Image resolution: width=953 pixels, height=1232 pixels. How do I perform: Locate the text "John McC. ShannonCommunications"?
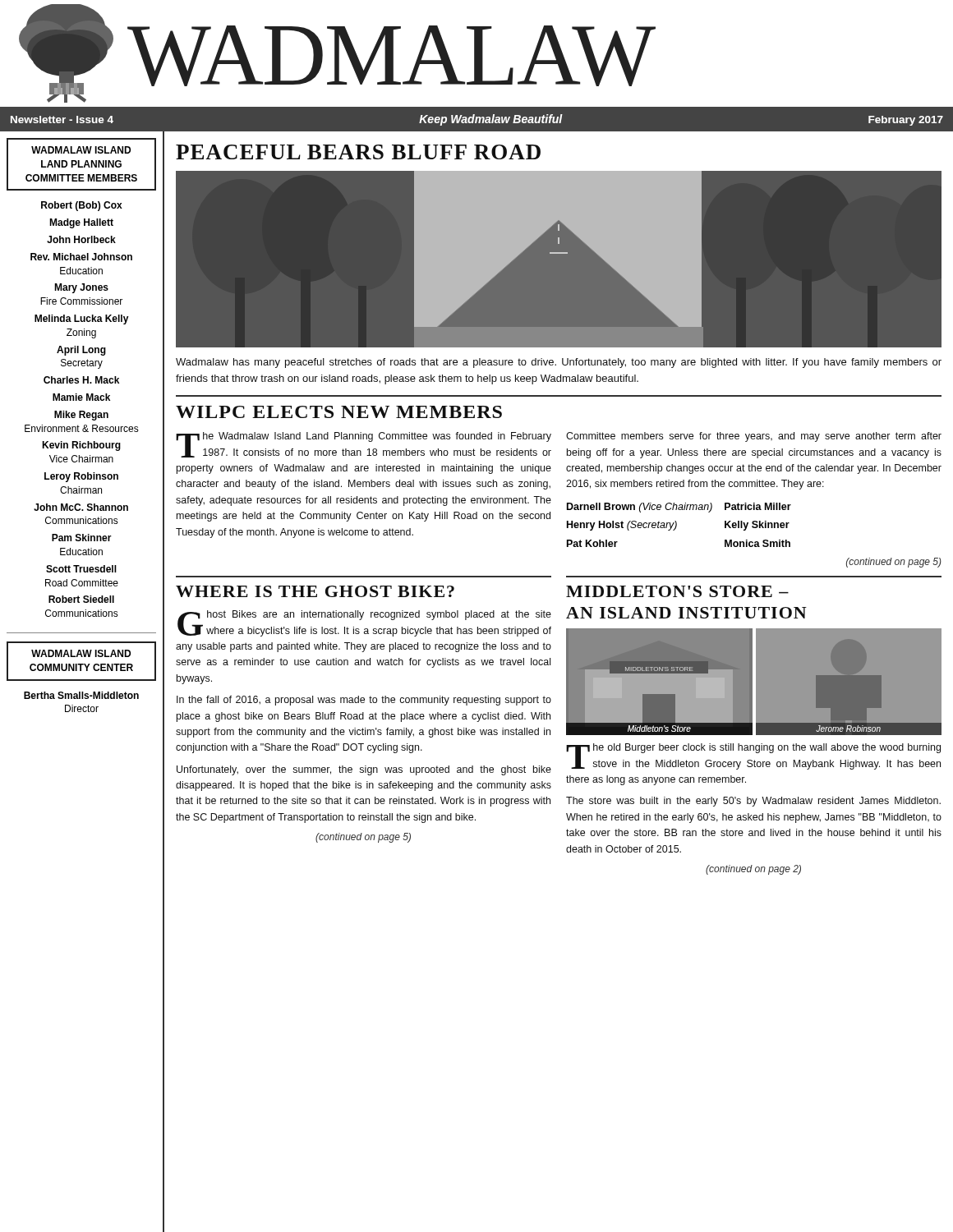81,515
